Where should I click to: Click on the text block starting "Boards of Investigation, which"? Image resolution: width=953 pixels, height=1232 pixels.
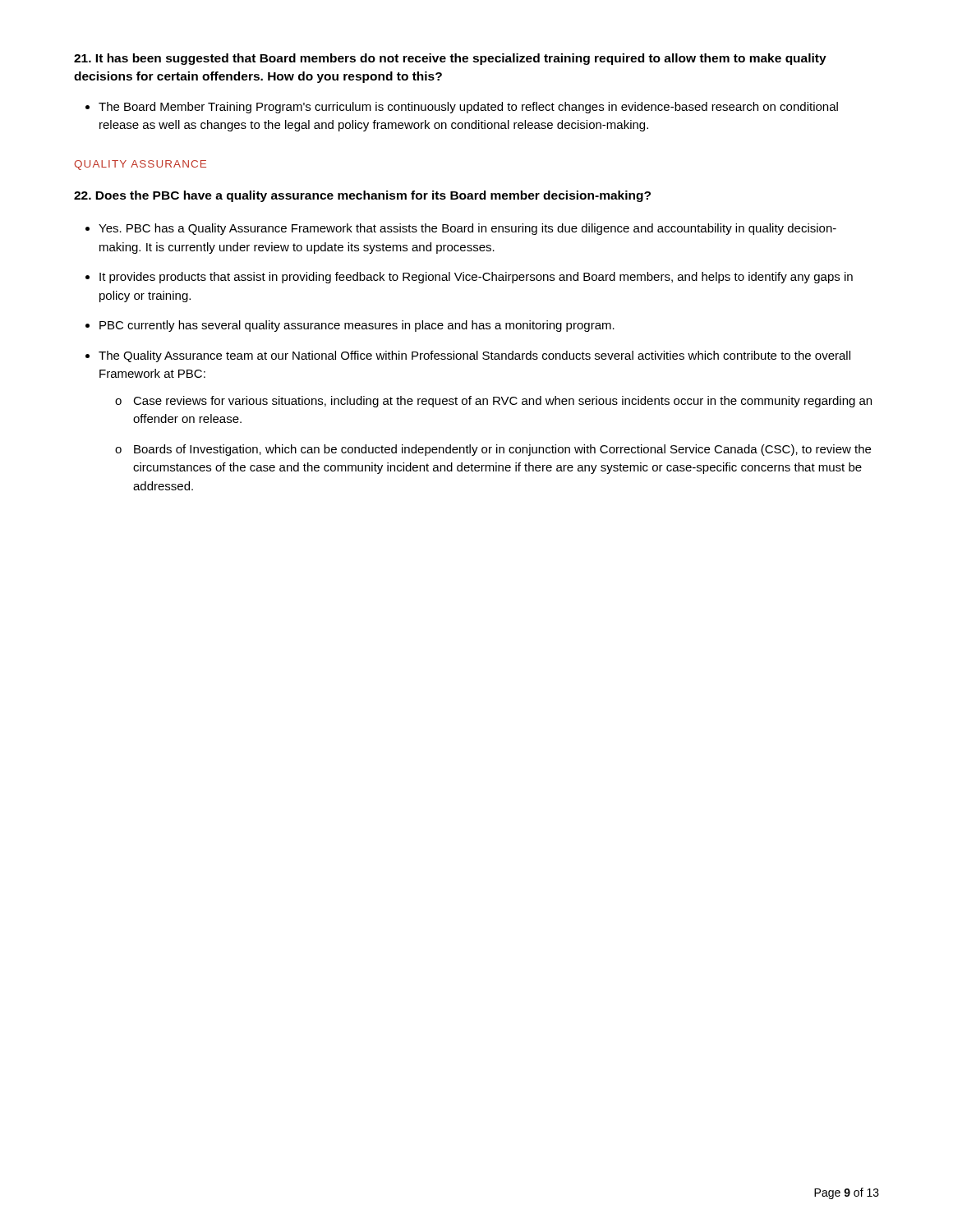pos(502,467)
